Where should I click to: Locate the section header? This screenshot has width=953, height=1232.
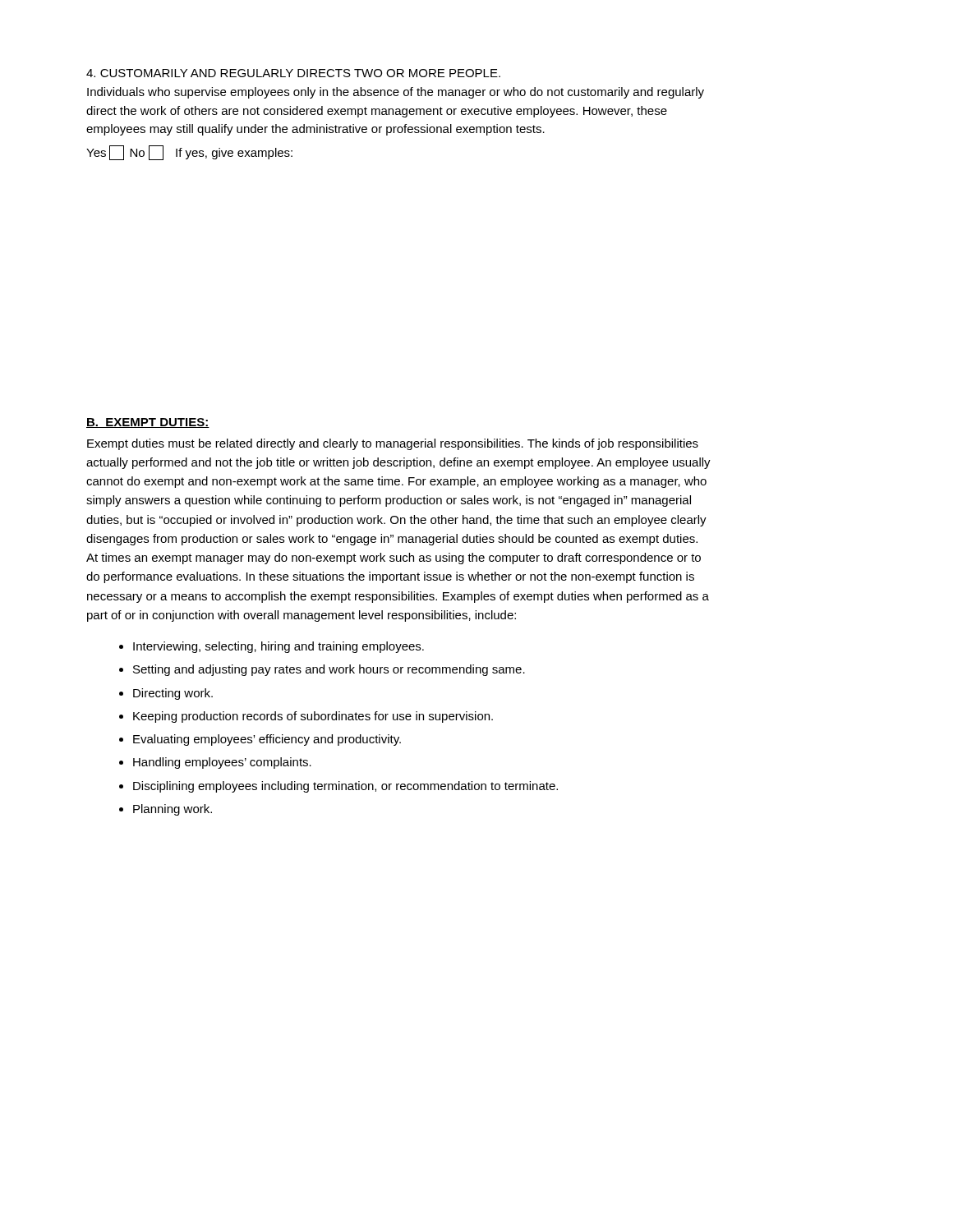[x=148, y=421]
